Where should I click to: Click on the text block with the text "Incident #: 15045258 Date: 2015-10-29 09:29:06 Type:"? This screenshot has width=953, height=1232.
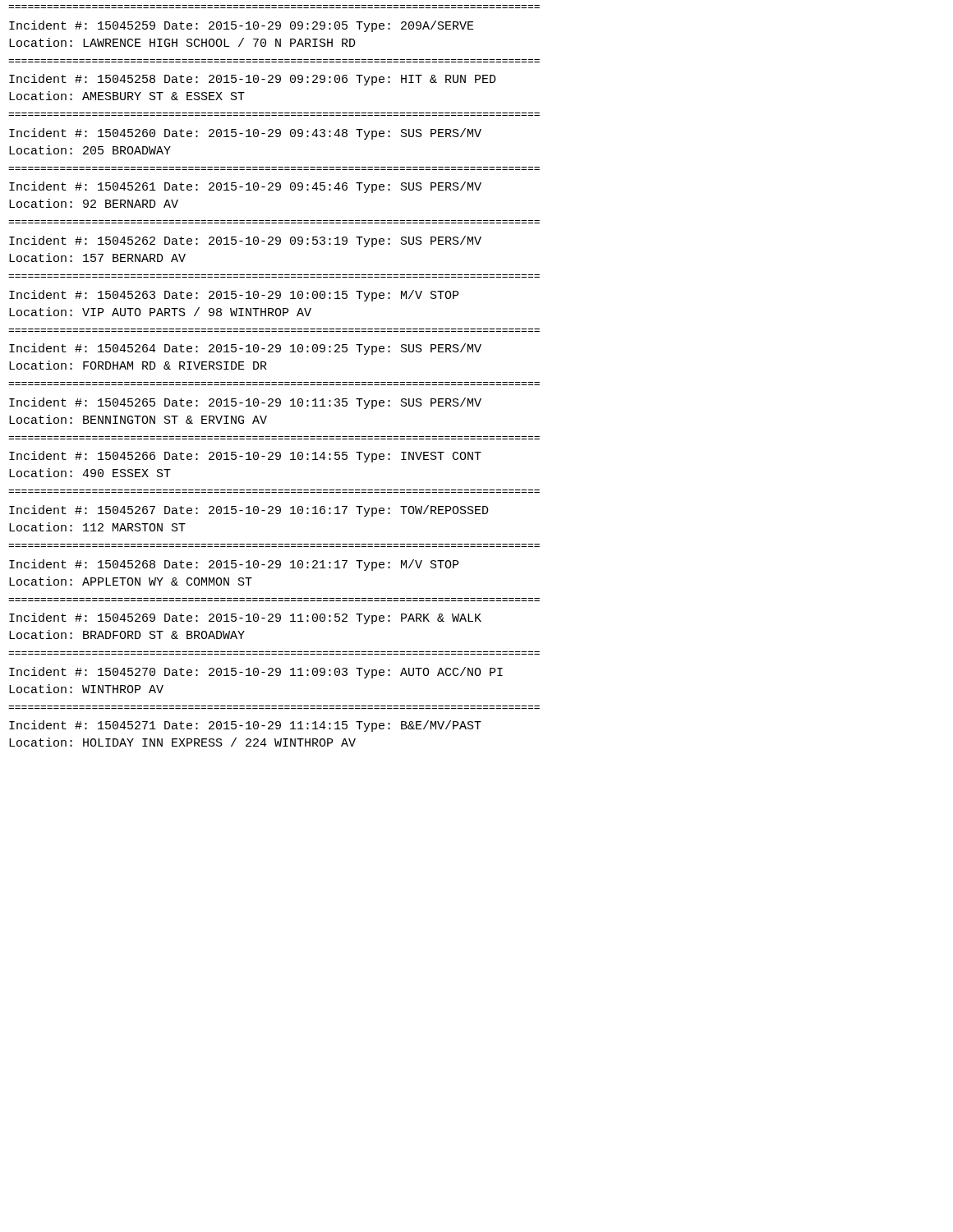point(476,89)
